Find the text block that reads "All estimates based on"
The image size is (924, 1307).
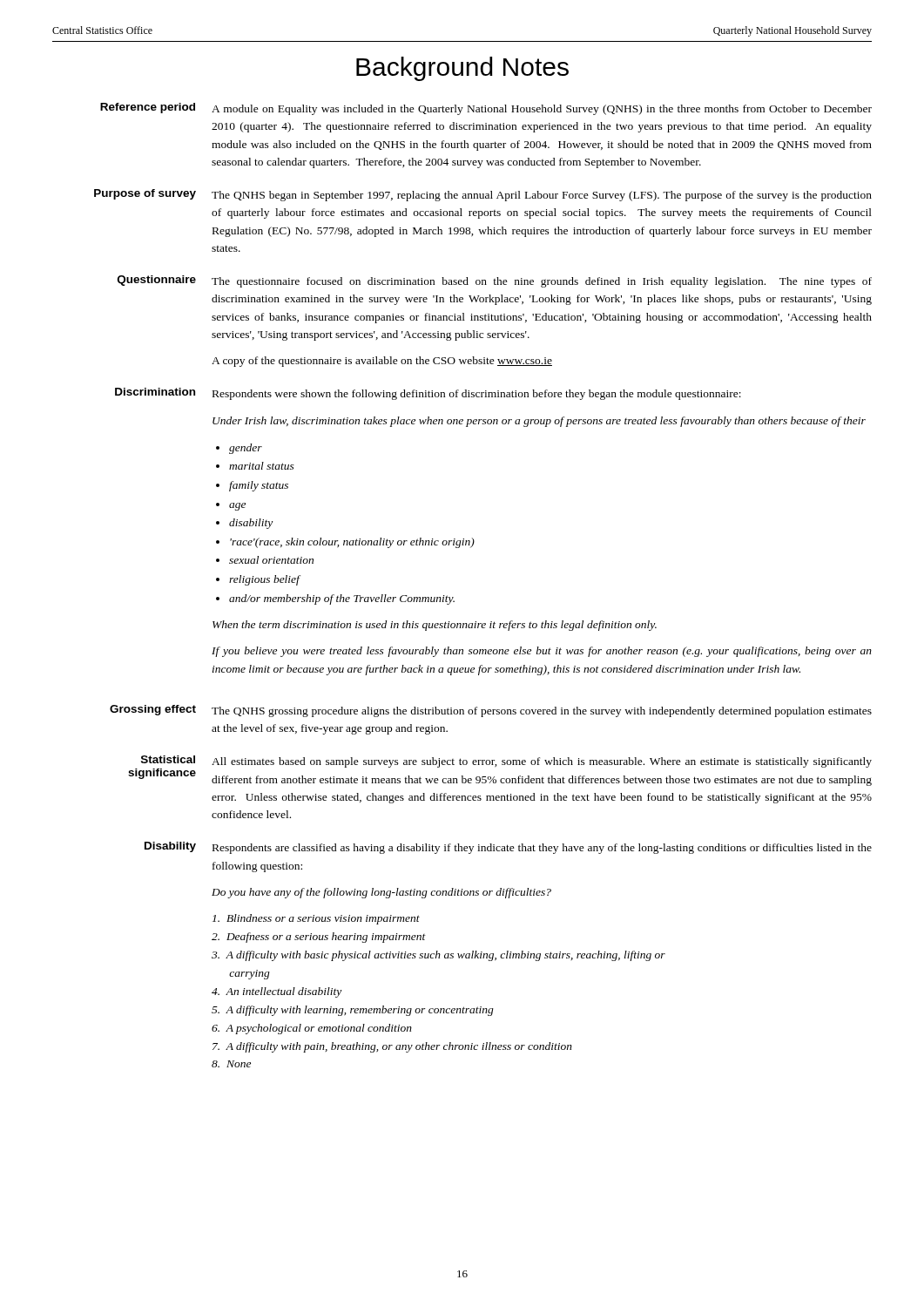coord(542,788)
